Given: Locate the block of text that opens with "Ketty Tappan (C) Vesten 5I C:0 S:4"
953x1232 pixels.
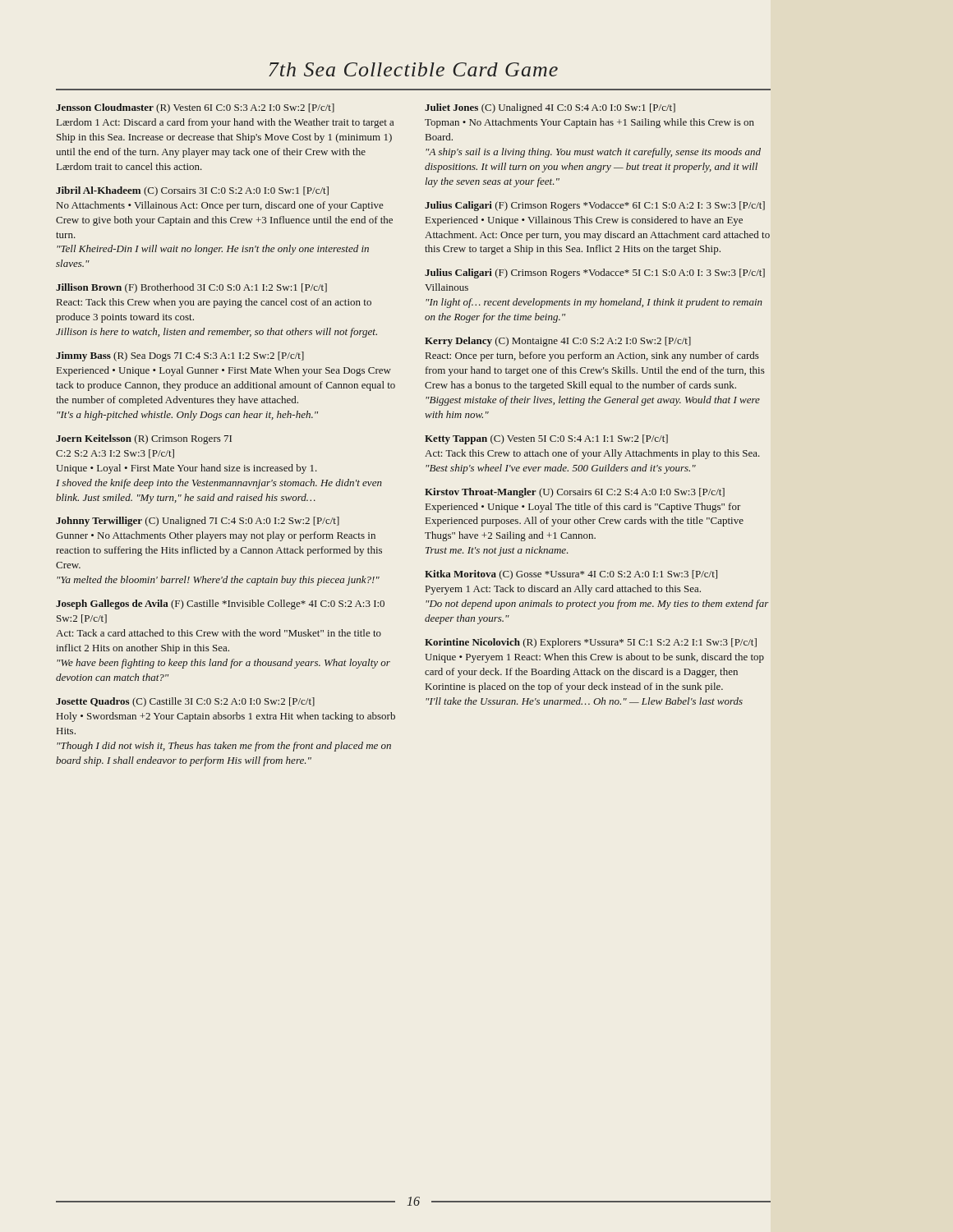Looking at the screenshot, I should coord(598,453).
